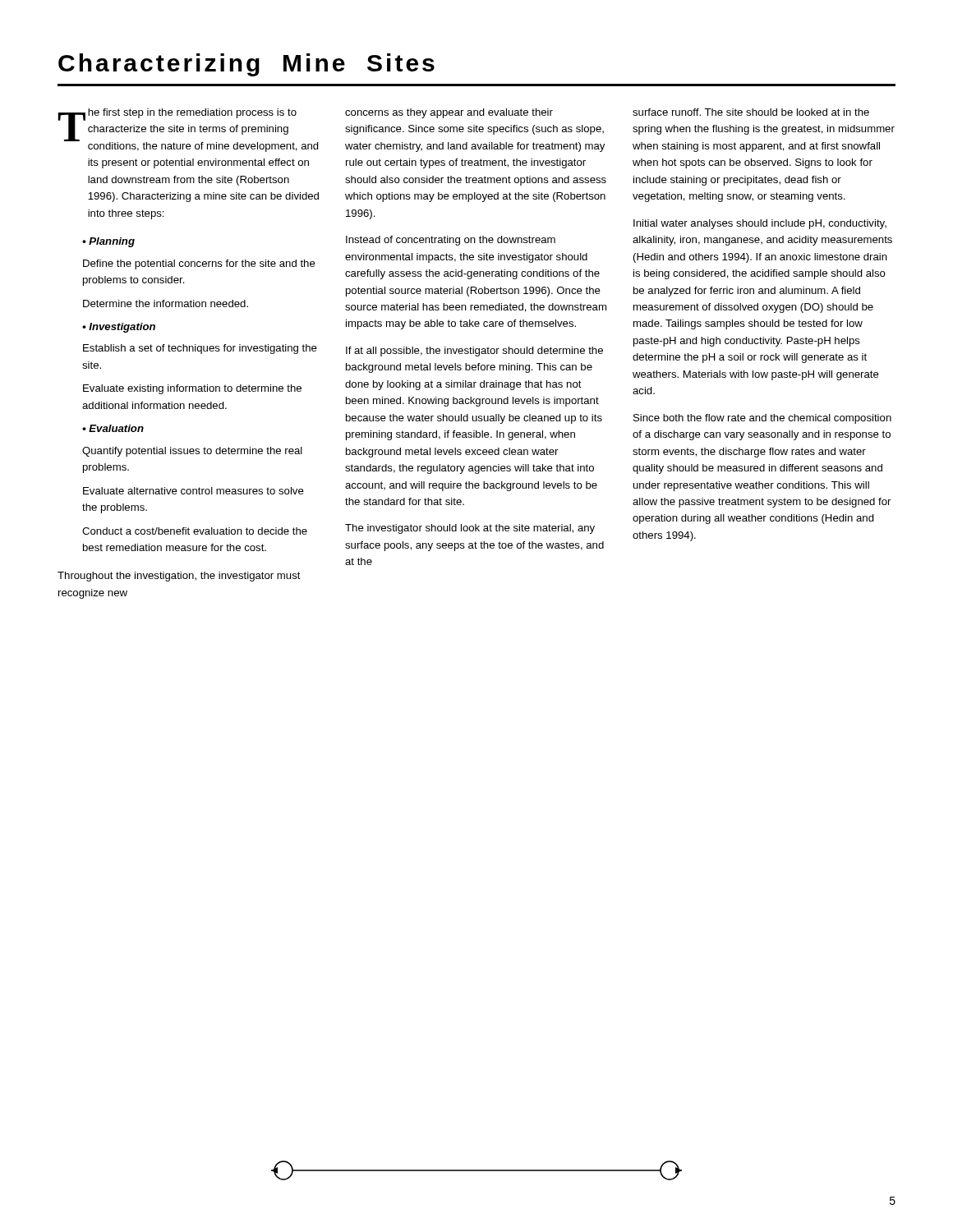Find the text block that says "concerns as they appear and"
This screenshot has height=1232, width=953.
[476, 338]
